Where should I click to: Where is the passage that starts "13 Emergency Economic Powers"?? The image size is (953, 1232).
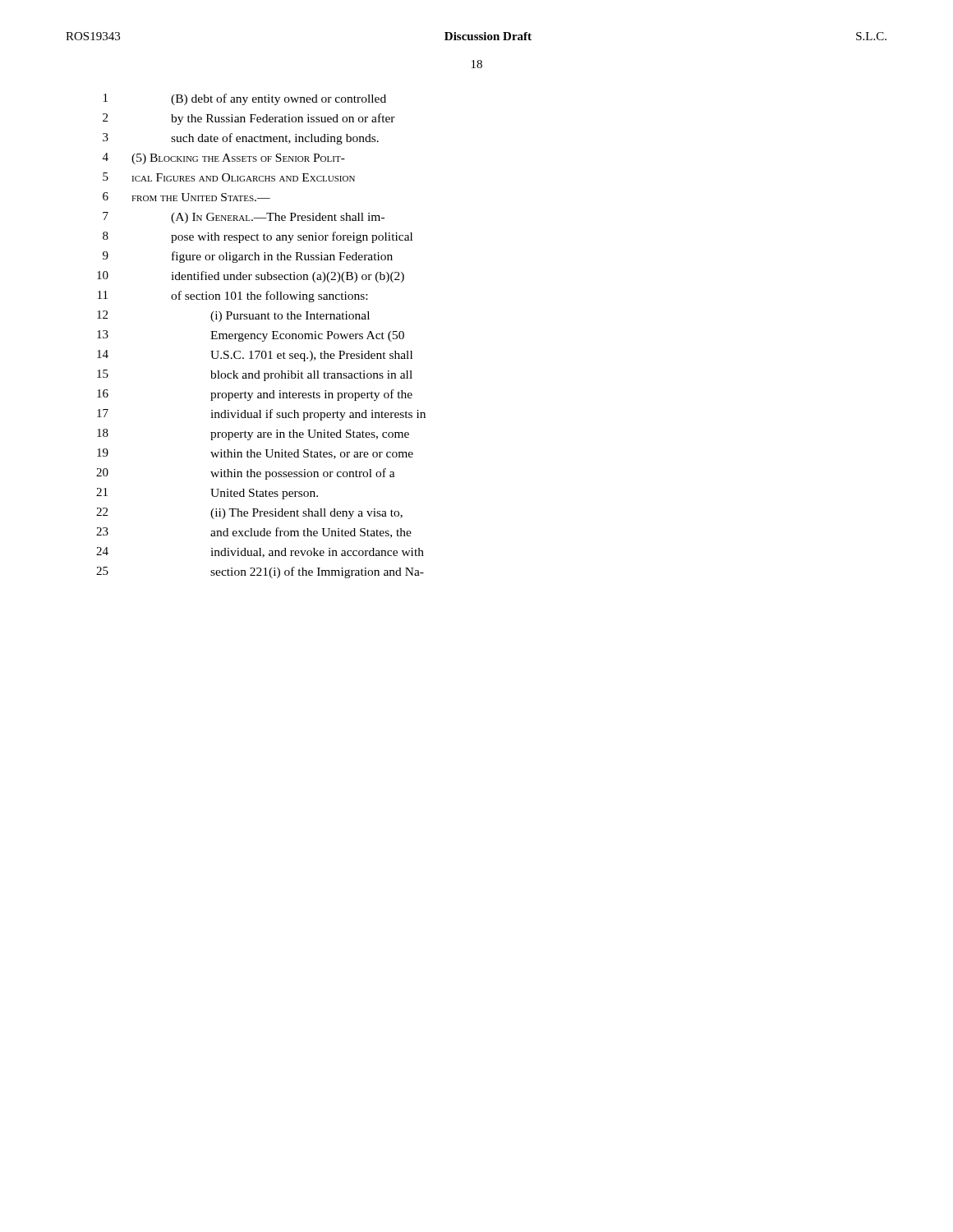pyautogui.click(x=251, y=336)
